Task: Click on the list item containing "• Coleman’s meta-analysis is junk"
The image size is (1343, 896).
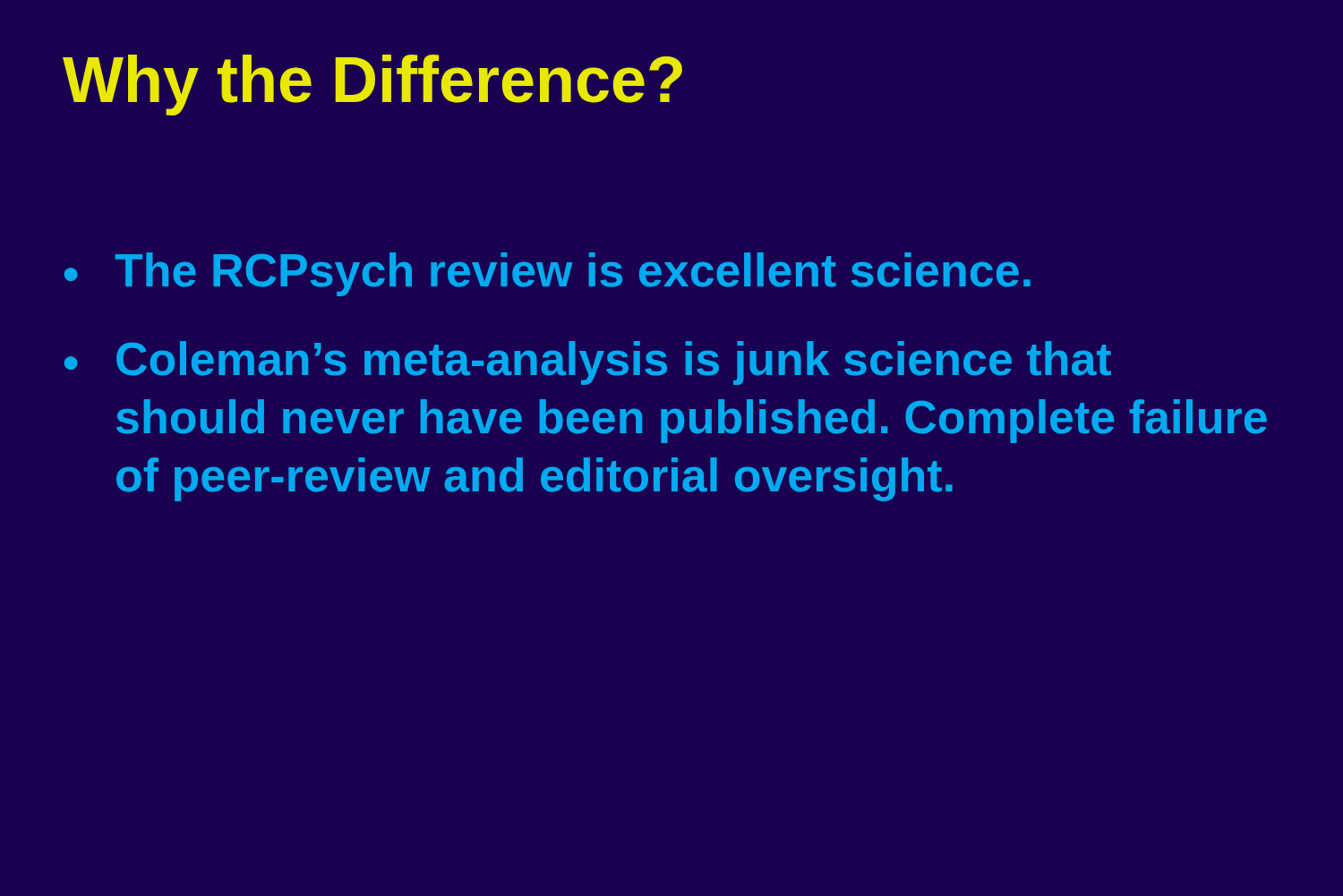Action: point(667,418)
